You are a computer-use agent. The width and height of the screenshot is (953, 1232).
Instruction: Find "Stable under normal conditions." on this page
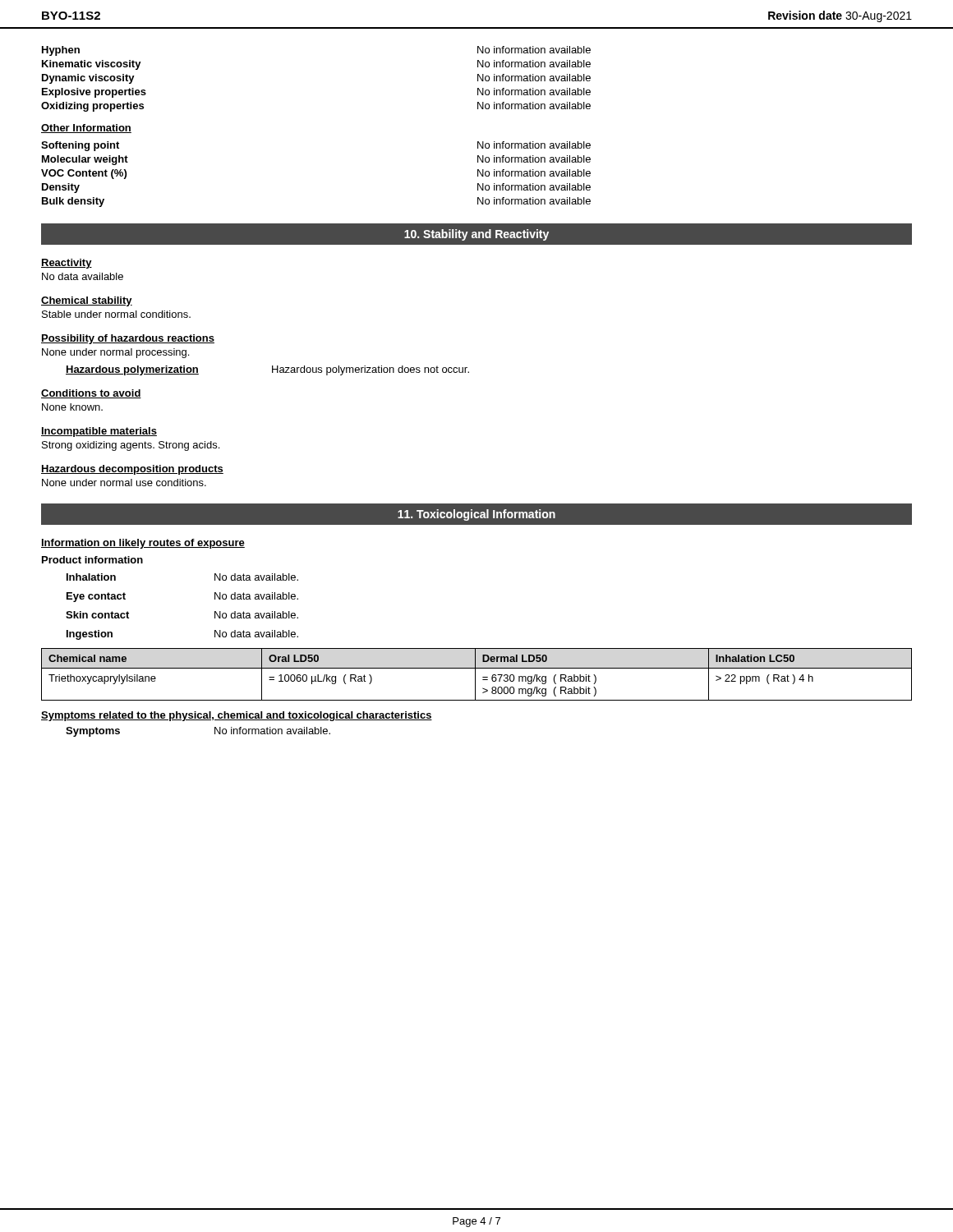click(116, 314)
